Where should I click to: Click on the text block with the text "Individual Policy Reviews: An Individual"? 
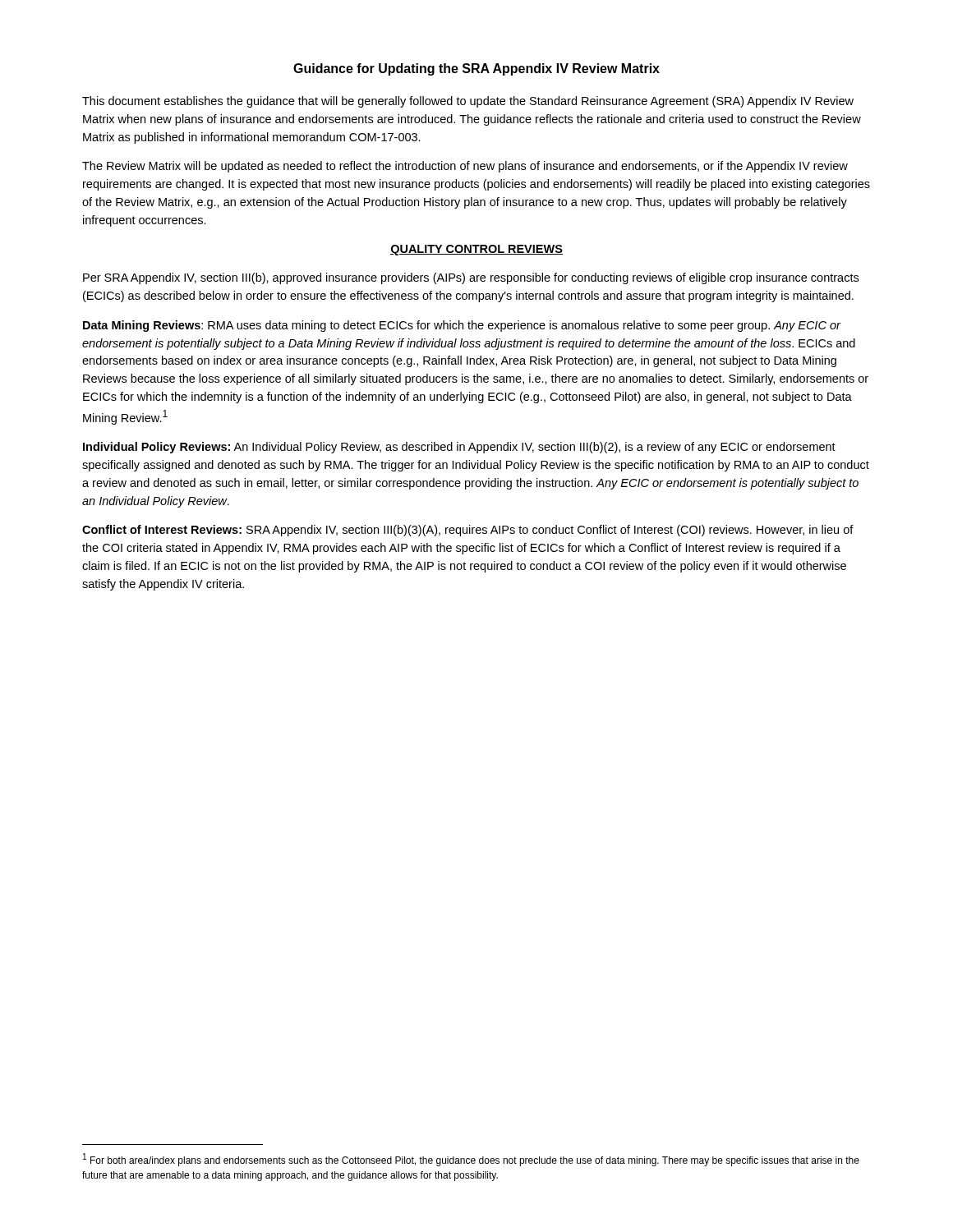(476, 474)
